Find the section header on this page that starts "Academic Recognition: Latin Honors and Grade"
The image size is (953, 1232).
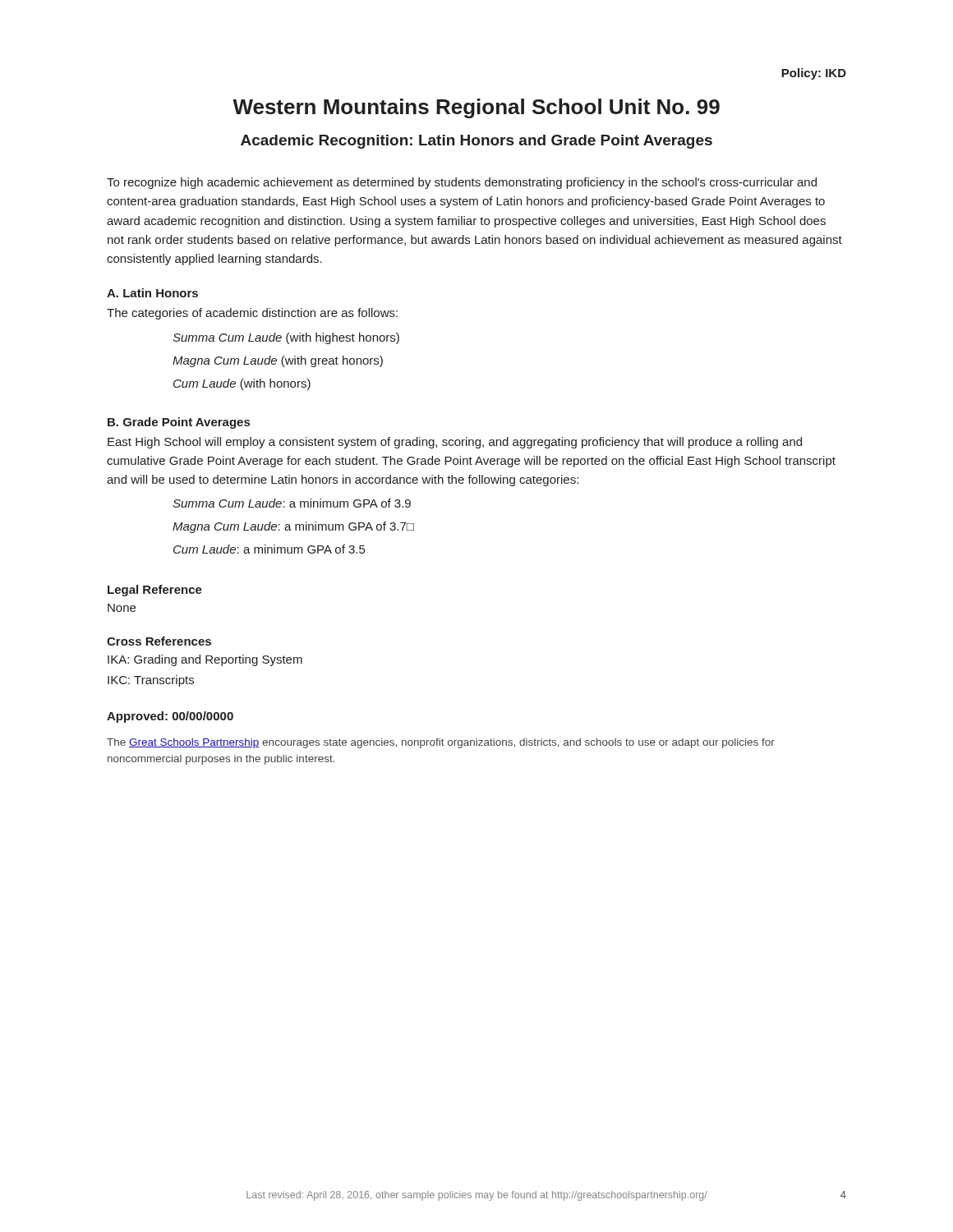(x=476, y=140)
